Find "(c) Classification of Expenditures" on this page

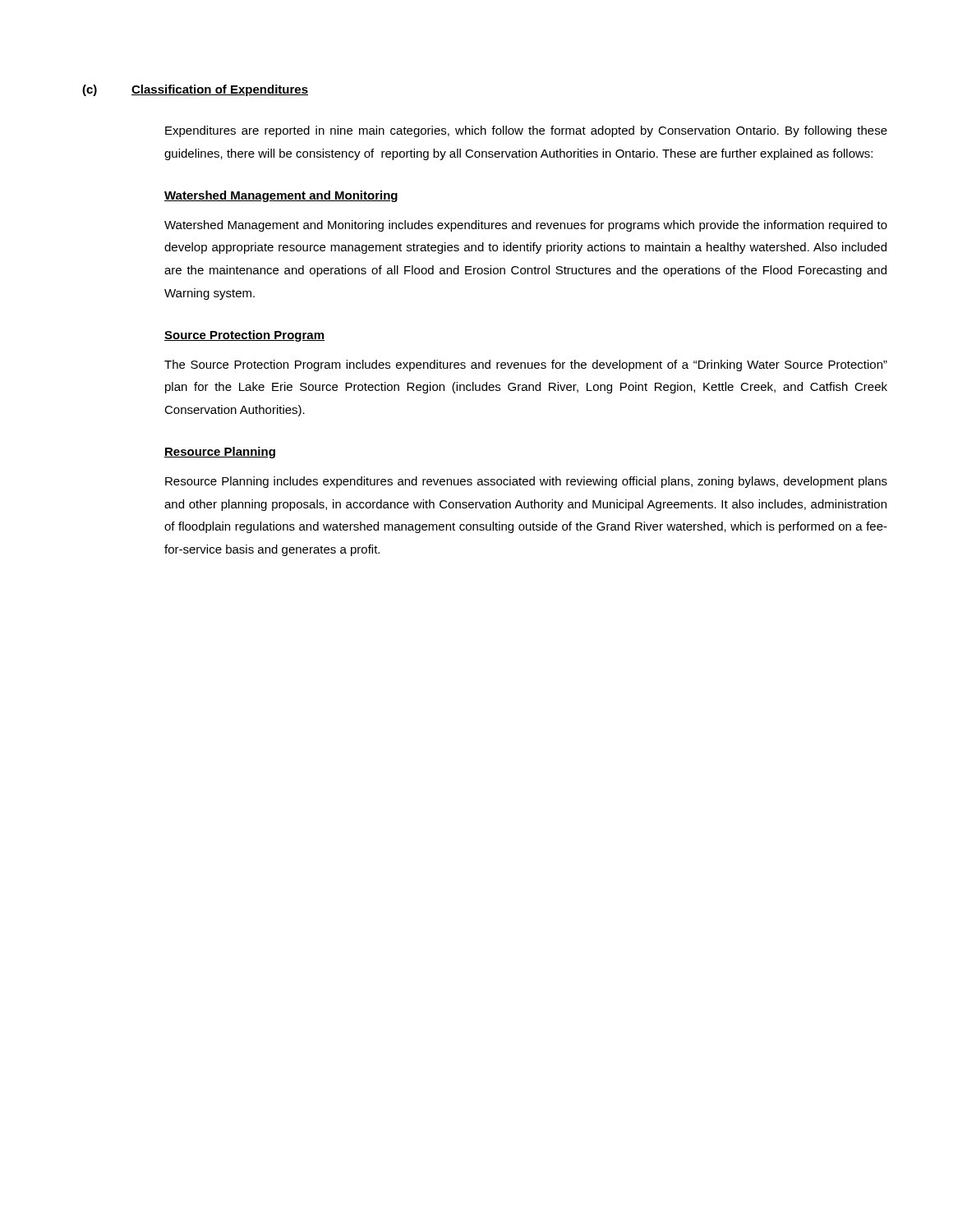coord(195,89)
